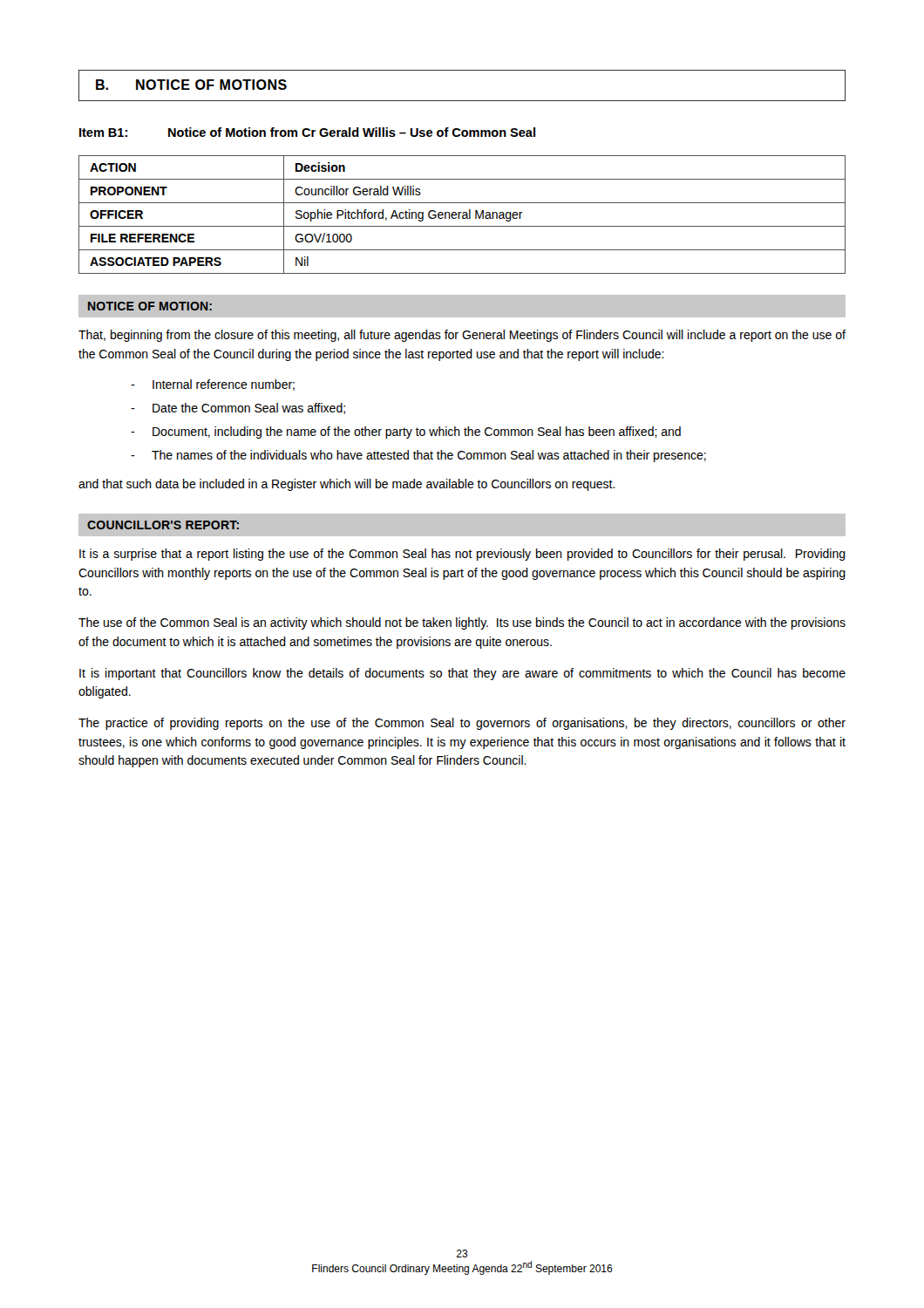
Task: Find the text block with the text "and that such data be"
Action: [347, 484]
